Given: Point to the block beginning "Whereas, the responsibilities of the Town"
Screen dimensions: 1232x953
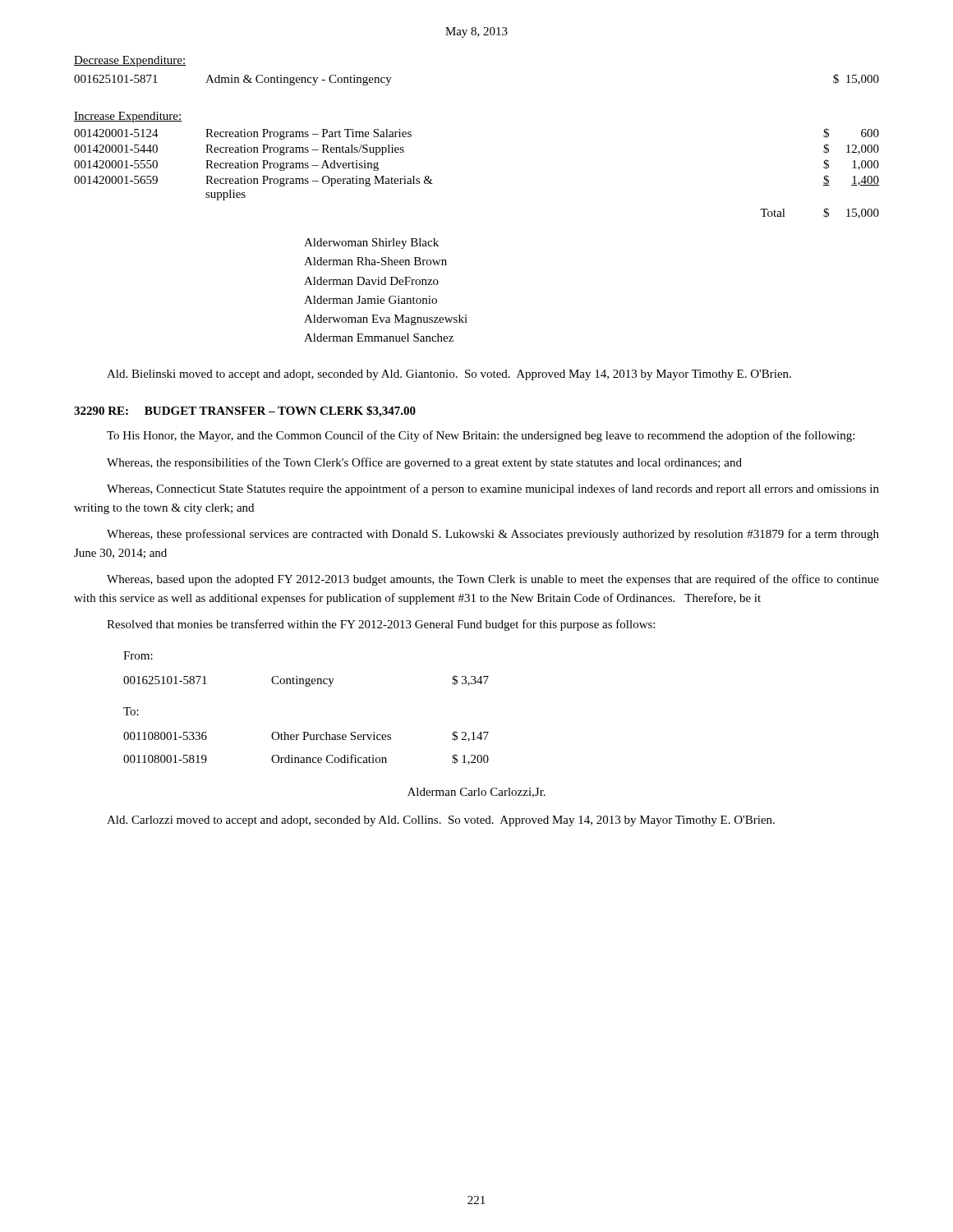Looking at the screenshot, I should [424, 462].
